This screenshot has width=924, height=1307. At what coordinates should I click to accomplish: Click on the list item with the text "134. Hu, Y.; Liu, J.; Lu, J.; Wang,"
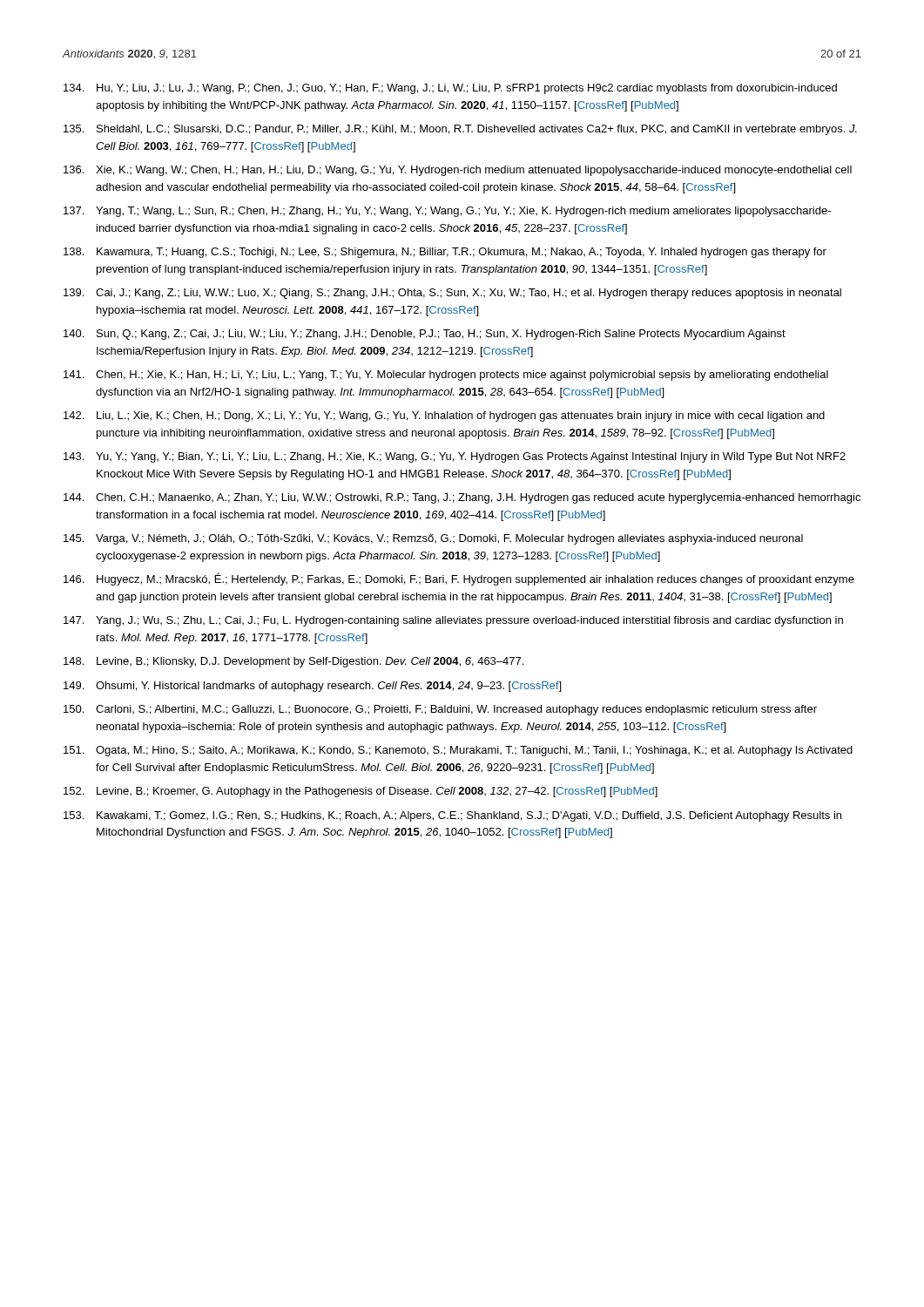pos(462,96)
